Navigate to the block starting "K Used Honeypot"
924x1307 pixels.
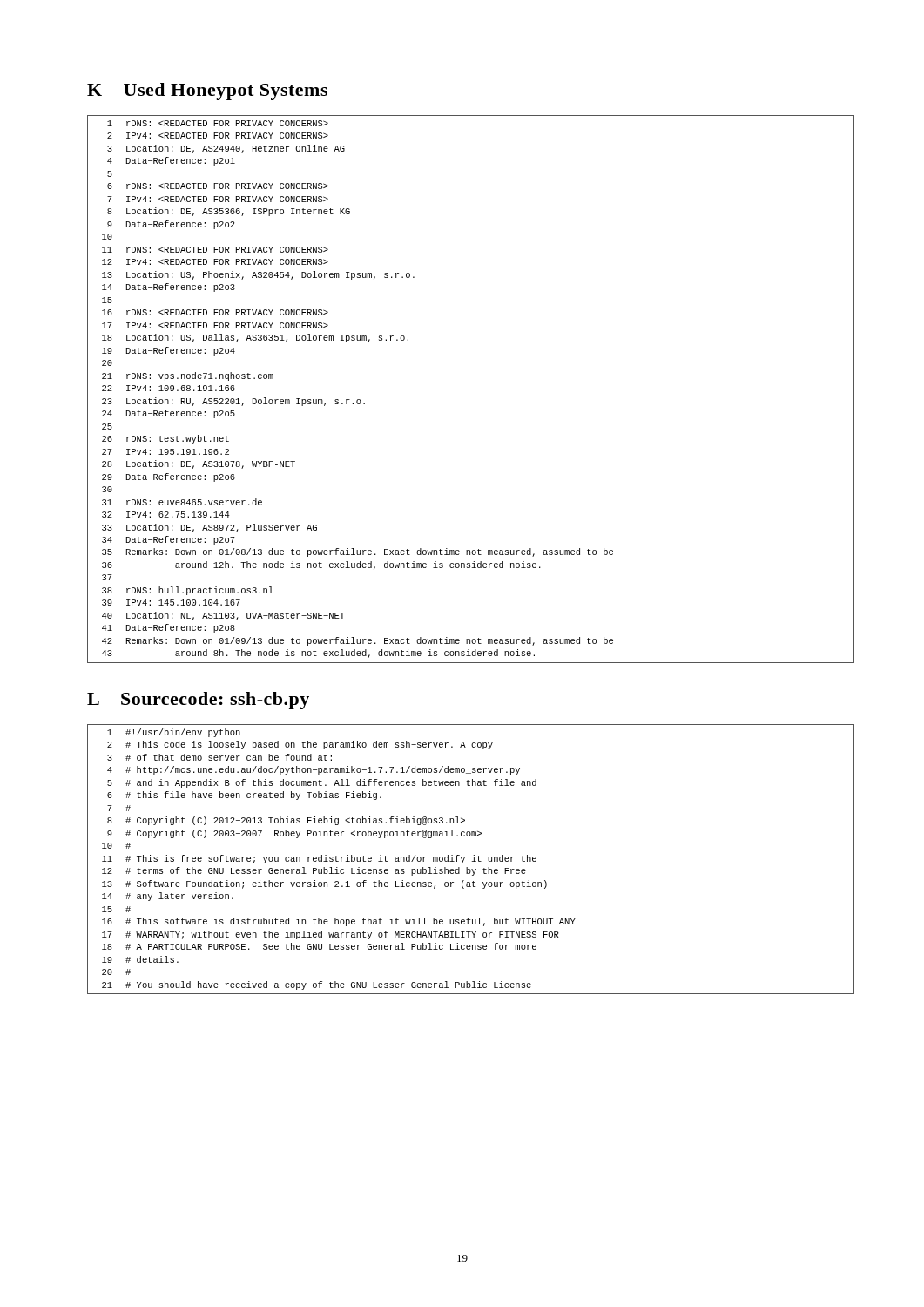point(207,91)
